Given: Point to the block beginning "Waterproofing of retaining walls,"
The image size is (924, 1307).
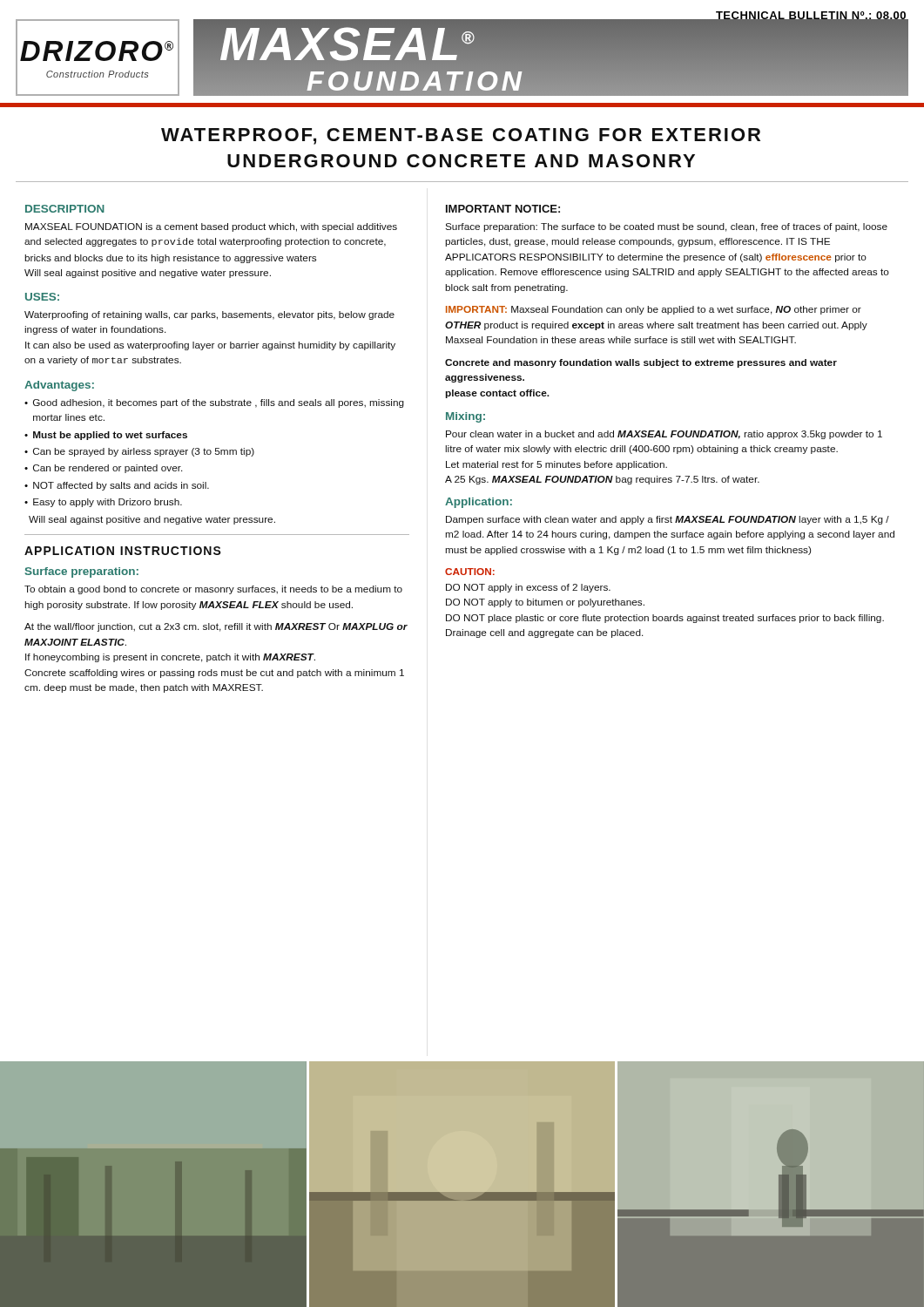Looking at the screenshot, I should pos(210,338).
